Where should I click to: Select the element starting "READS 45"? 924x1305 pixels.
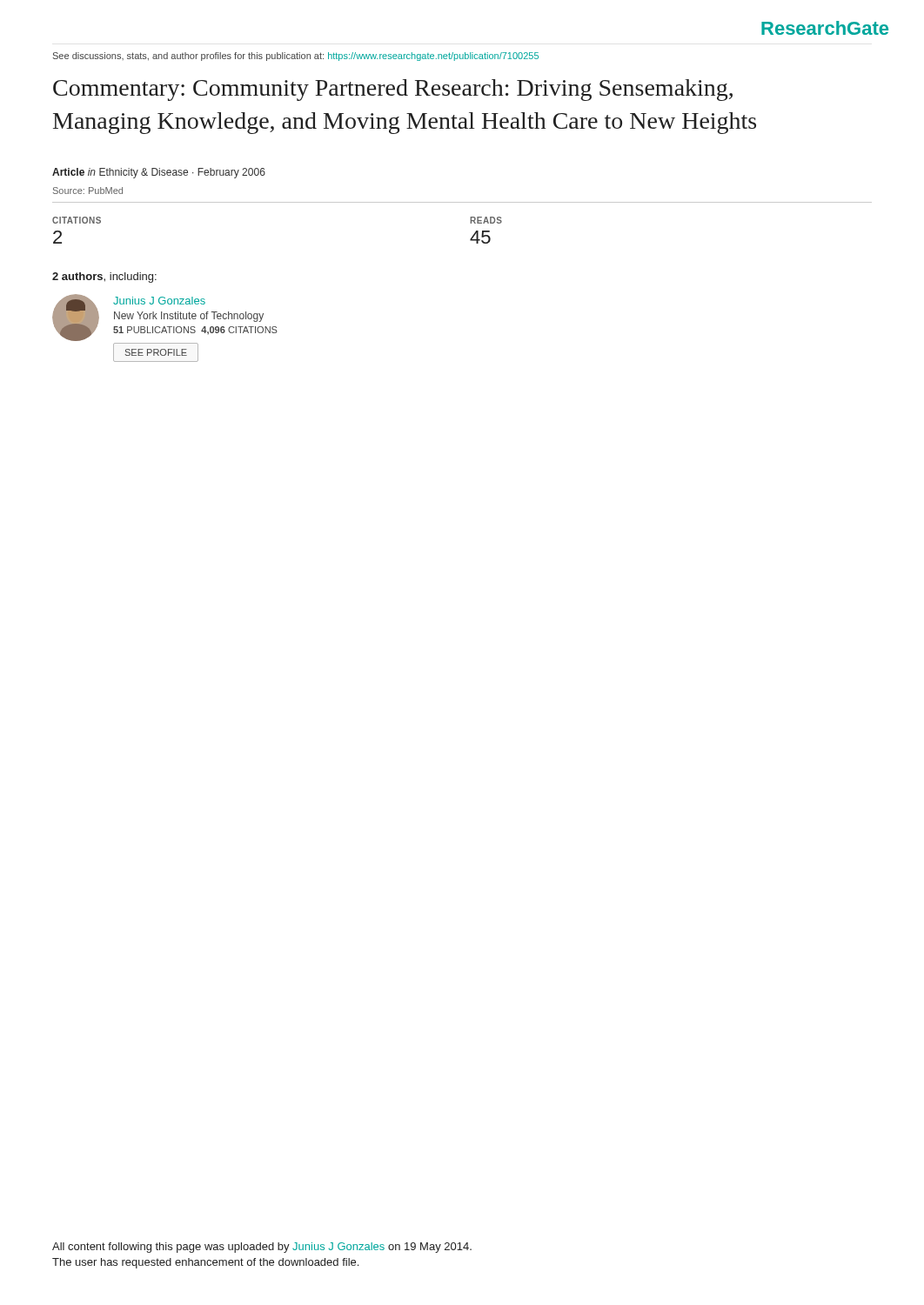486,233
